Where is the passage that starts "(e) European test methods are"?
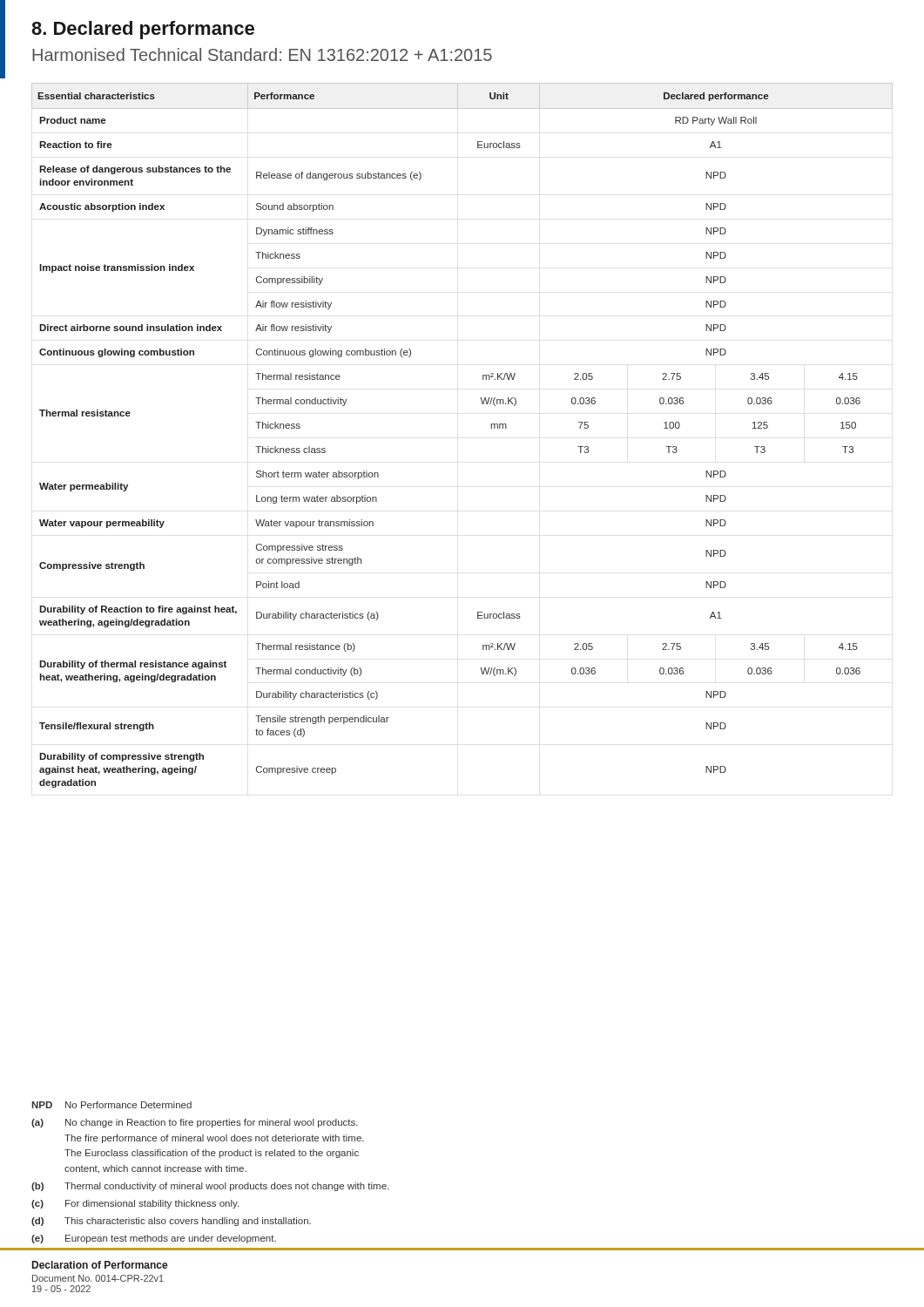 click(x=358, y=1239)
